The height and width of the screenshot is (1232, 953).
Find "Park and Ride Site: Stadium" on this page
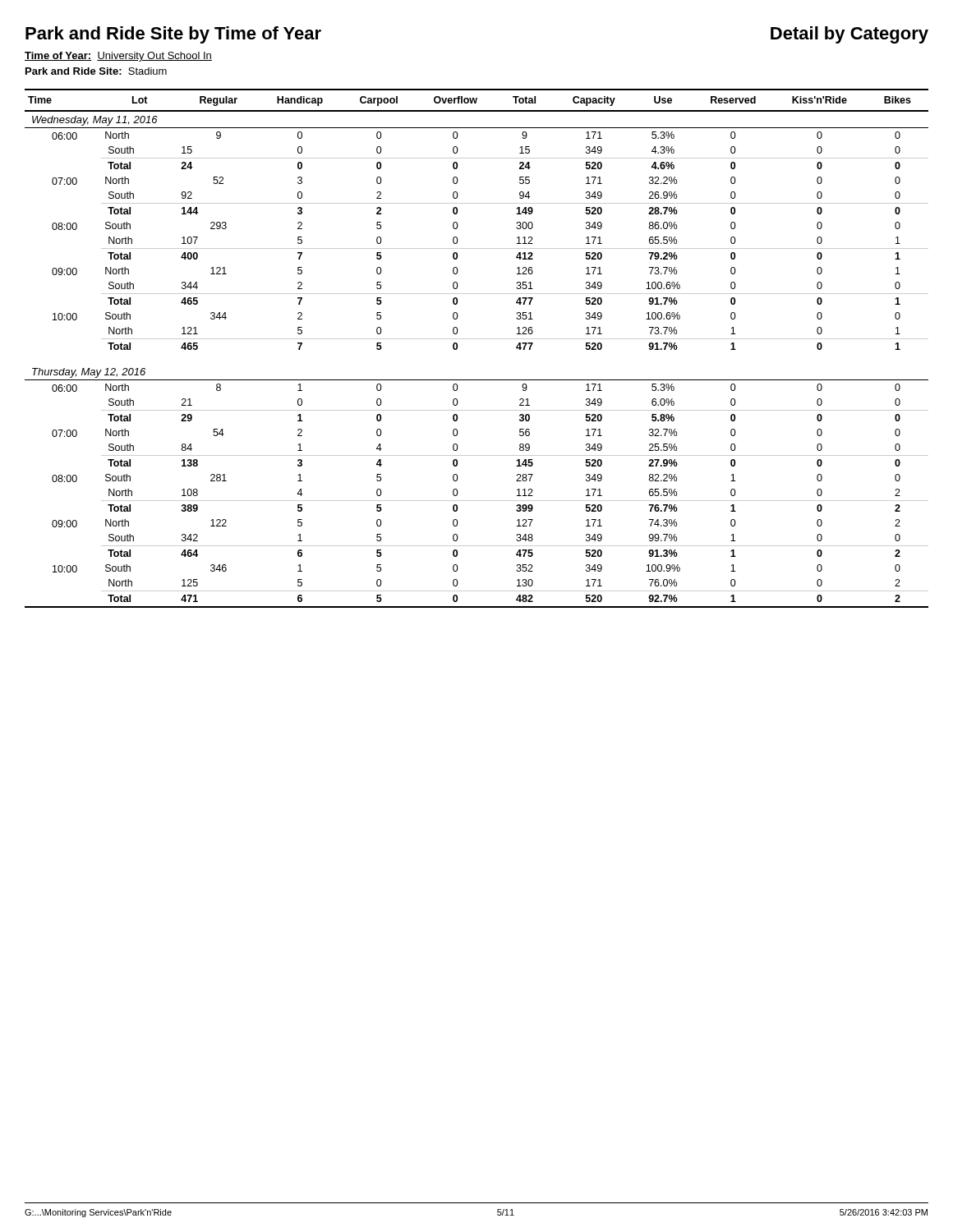pos(96,71)
